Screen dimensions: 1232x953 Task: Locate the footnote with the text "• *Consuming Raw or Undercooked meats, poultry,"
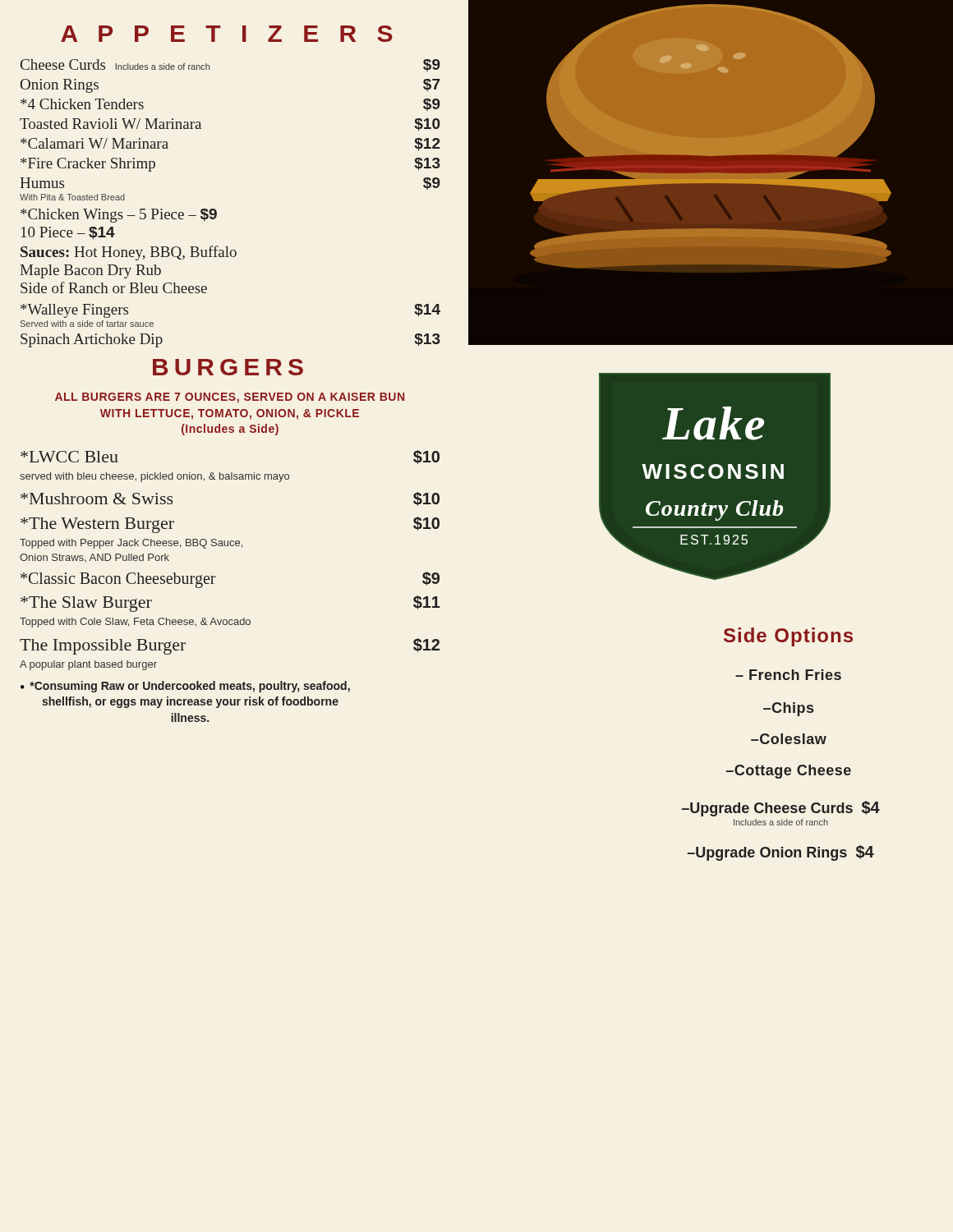pos(230,702)
